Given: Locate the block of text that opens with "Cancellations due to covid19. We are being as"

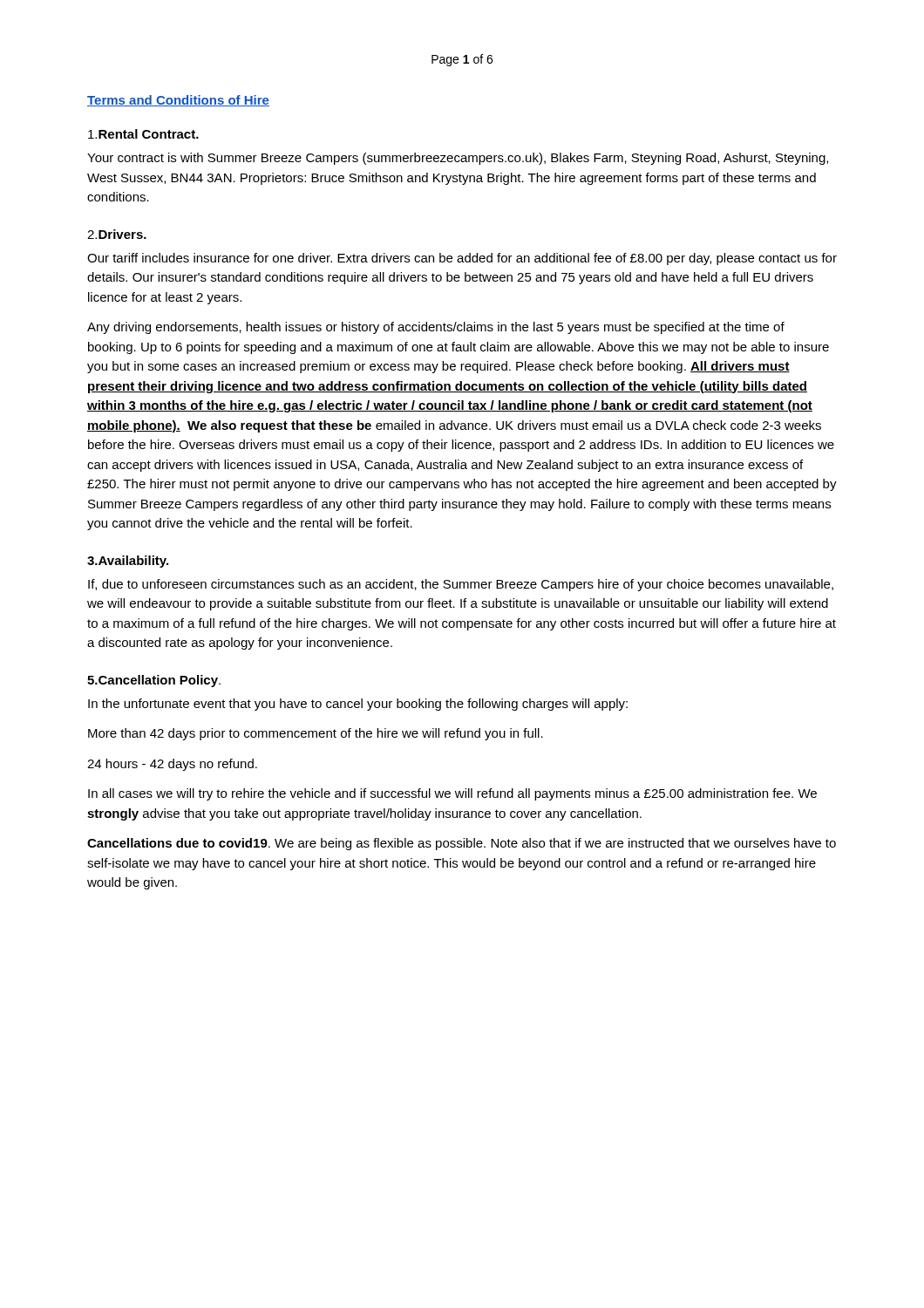Looking at the screenshot, I should (x=462, y=862).
